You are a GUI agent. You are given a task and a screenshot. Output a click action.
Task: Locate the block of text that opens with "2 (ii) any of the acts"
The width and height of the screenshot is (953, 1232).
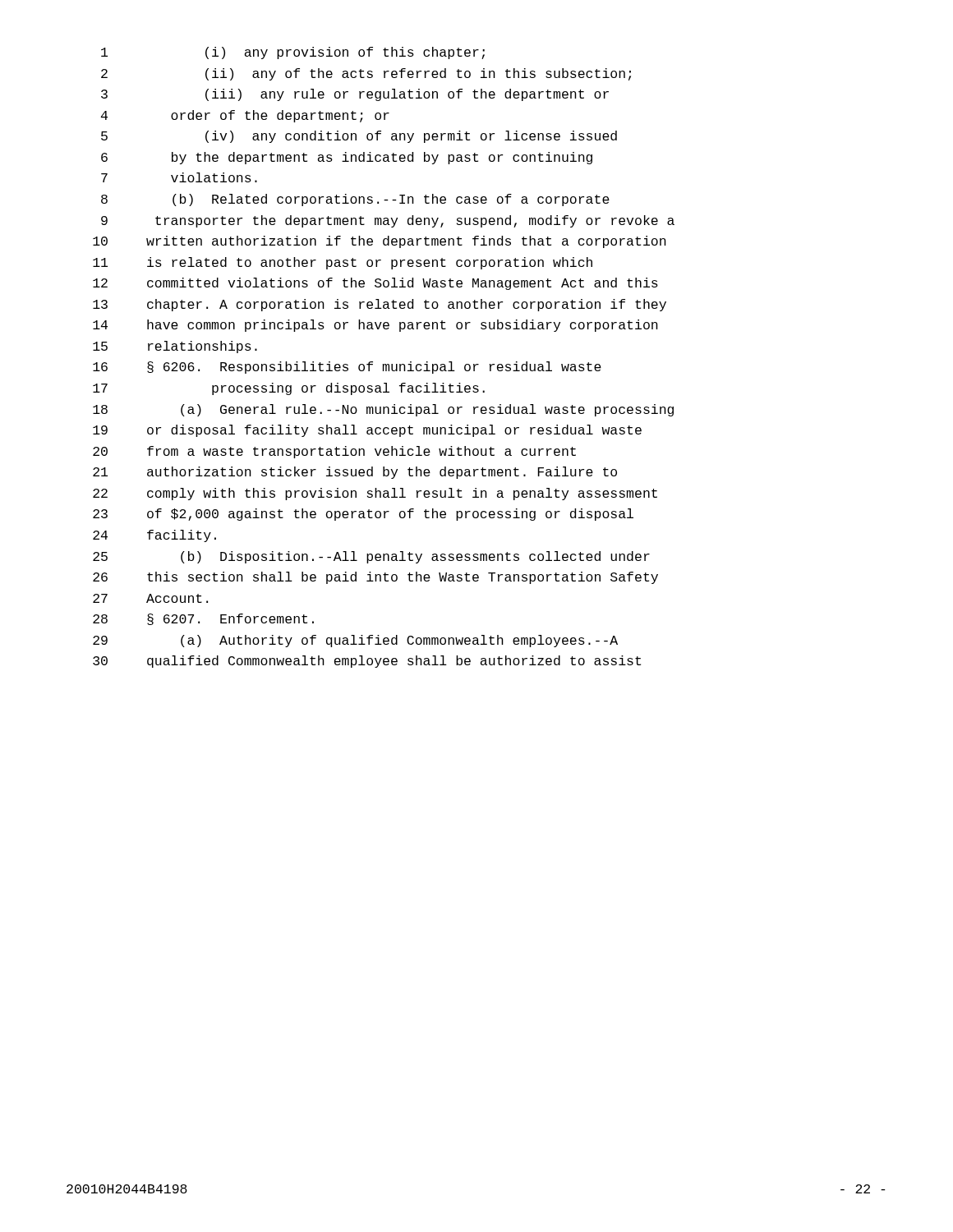tap(350, 74)
